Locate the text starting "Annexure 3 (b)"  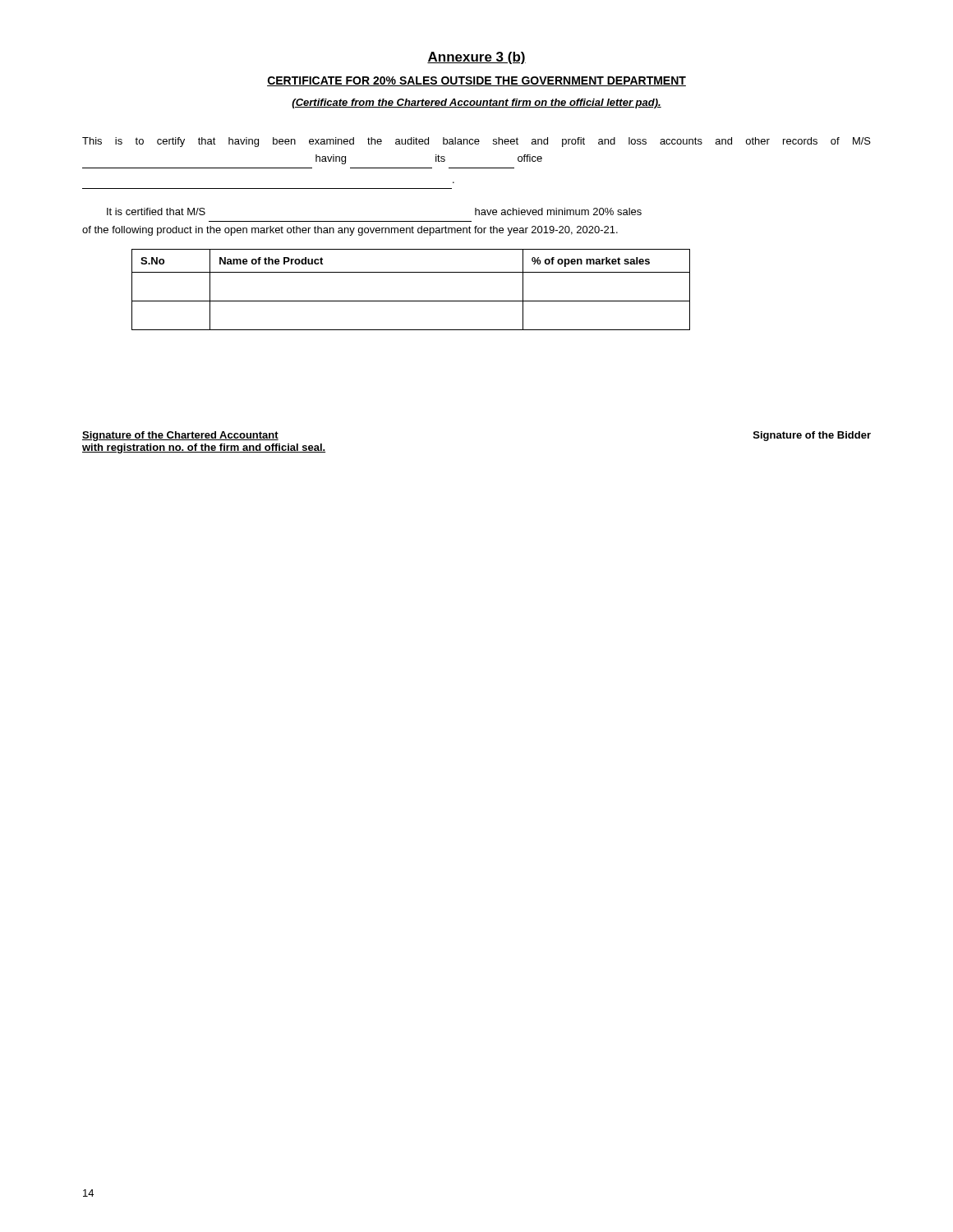point(476,57)
